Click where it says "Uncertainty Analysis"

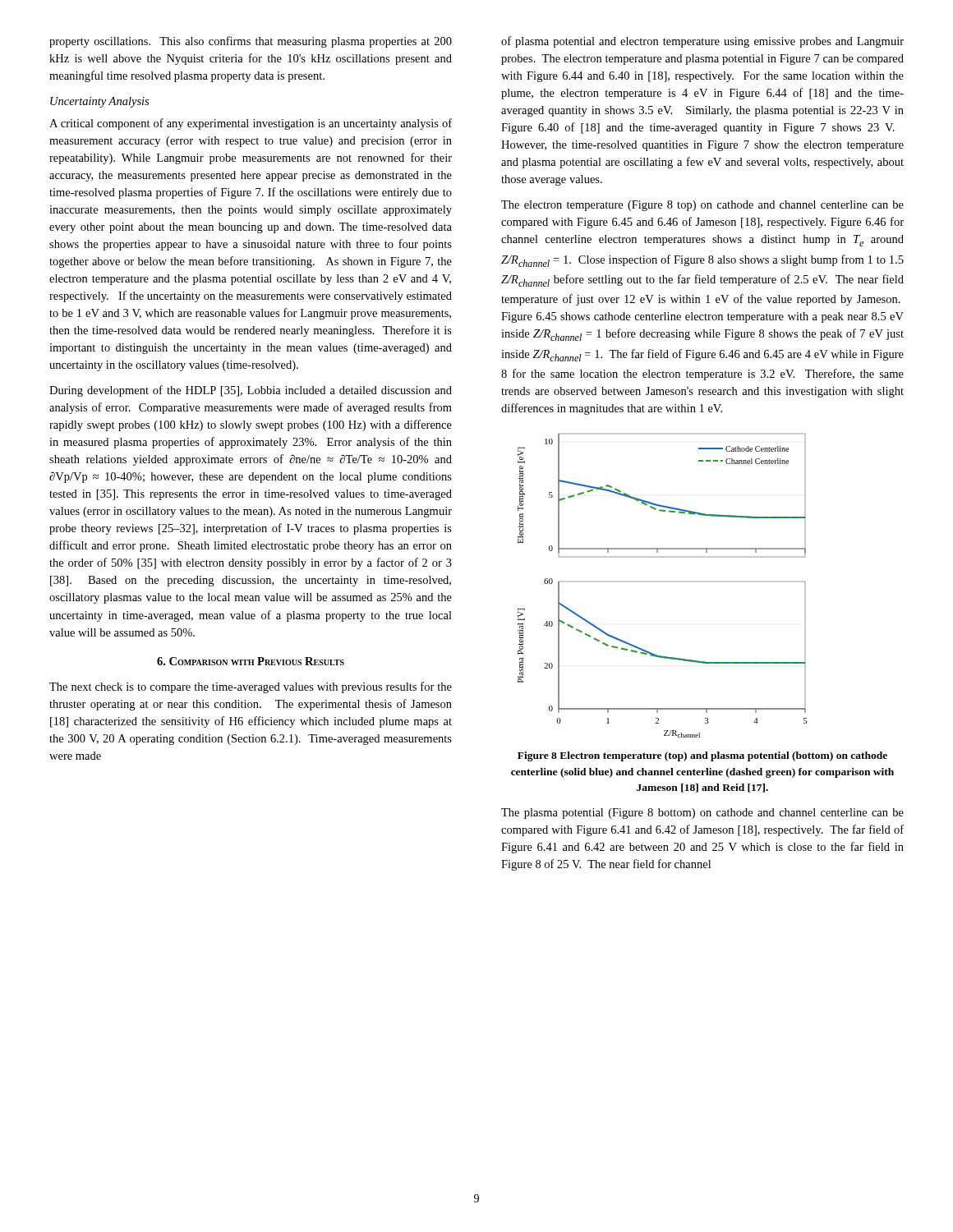tap(99, 101)
